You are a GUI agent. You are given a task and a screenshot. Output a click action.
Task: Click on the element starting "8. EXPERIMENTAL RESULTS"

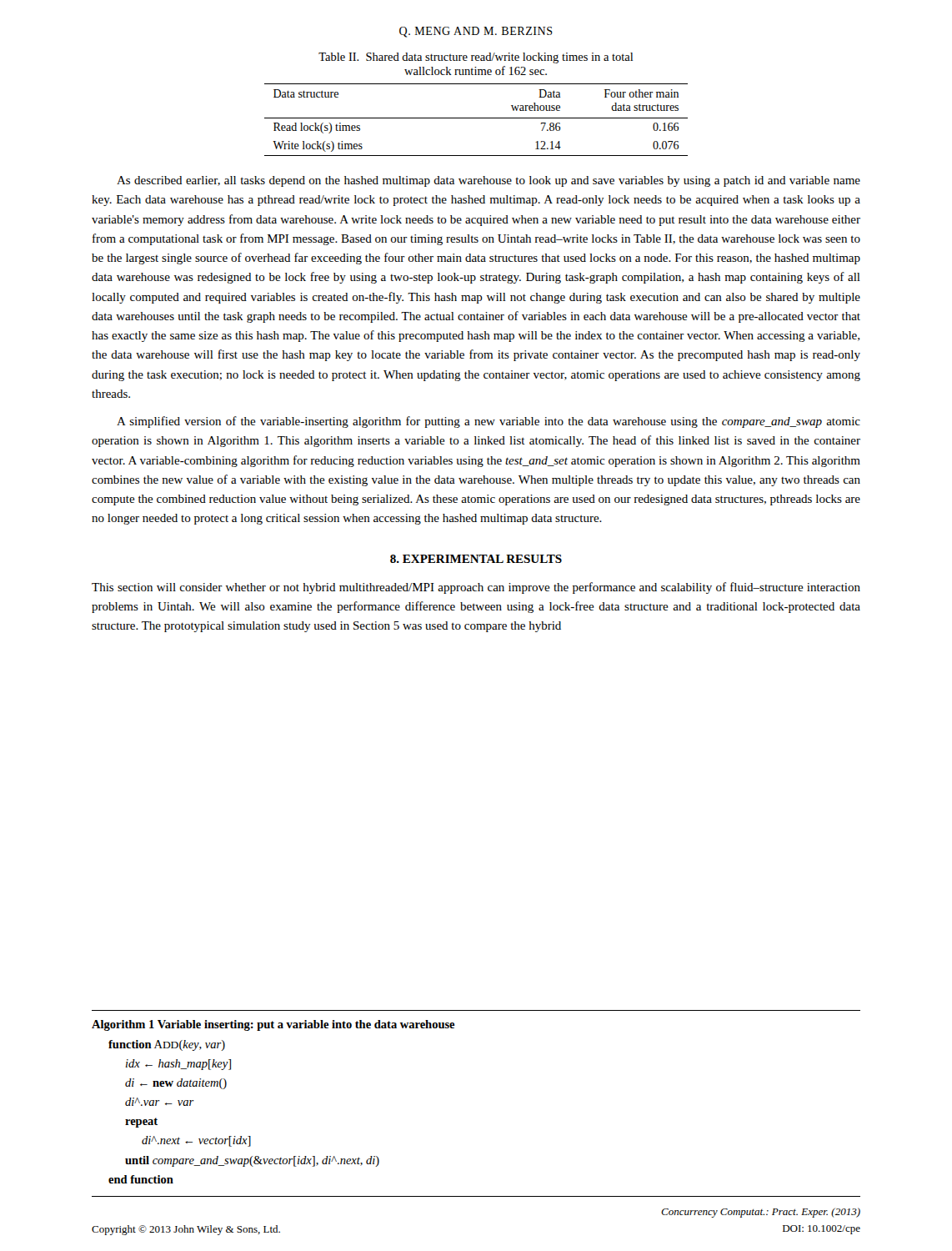pos(476,558)
